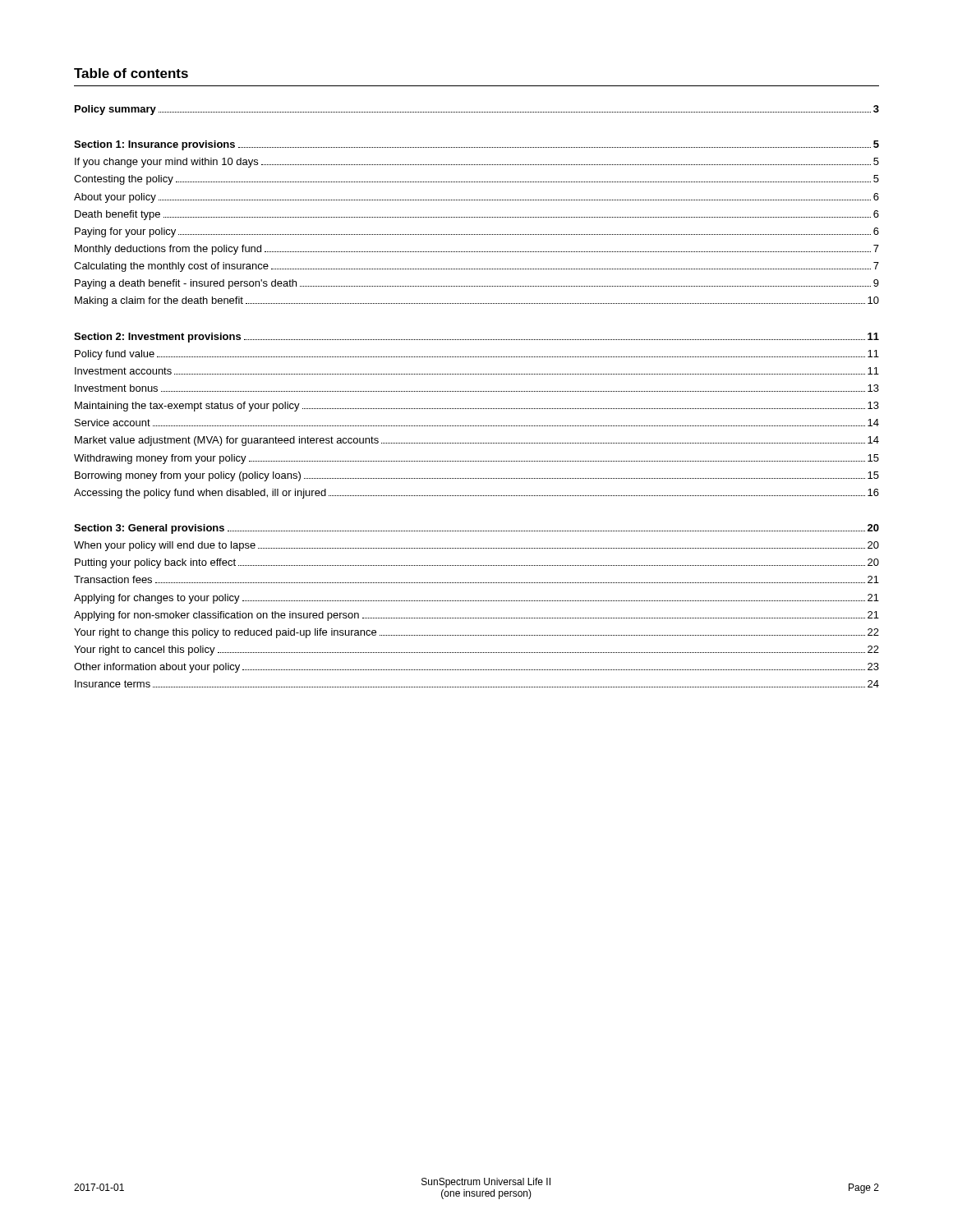Navigate to the text starting "If you change your"
This screenshot has height=1232, width=953.
pos(476,162)
